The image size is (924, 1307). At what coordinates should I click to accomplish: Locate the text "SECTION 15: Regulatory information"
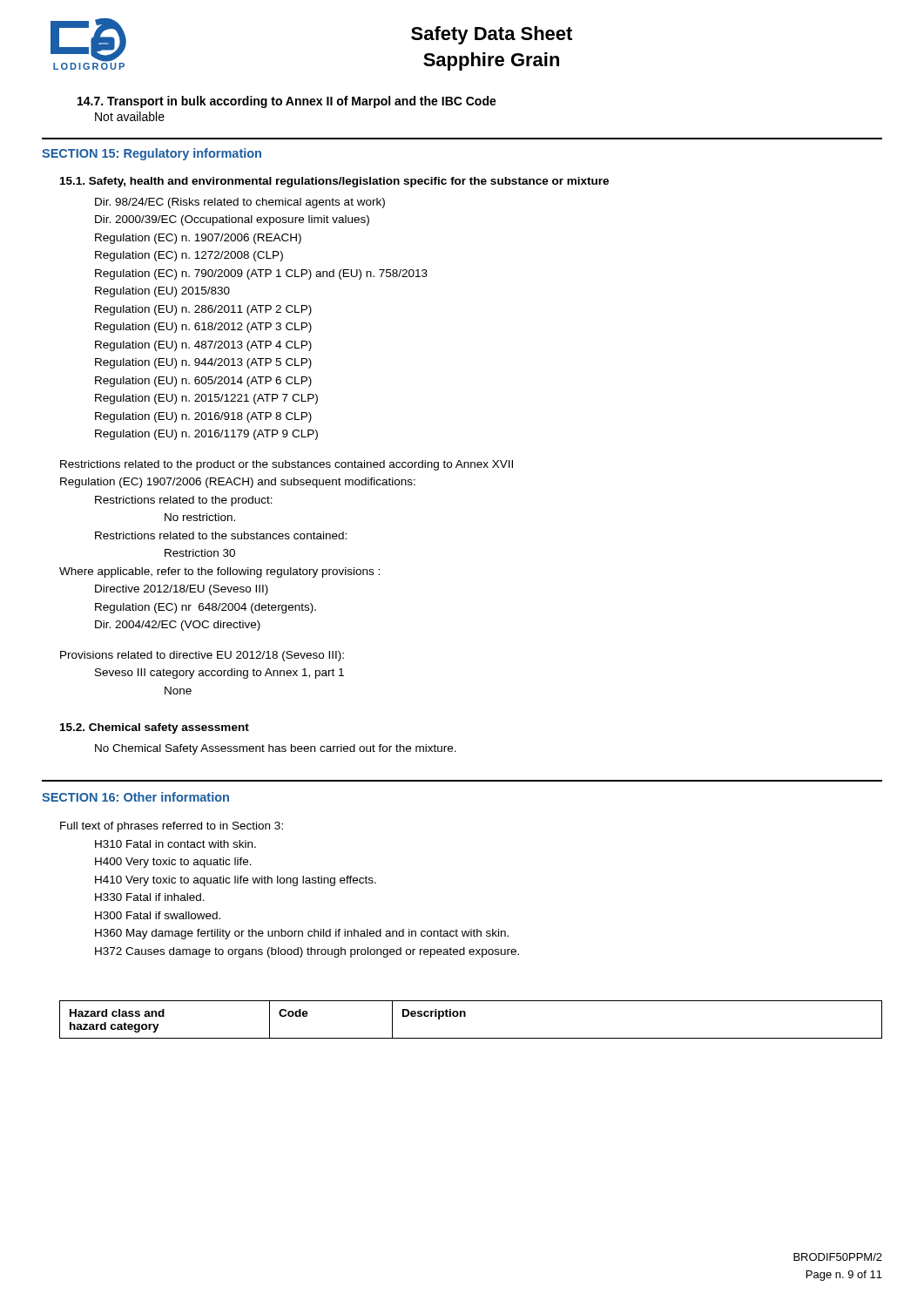click(x=152, y=153)
